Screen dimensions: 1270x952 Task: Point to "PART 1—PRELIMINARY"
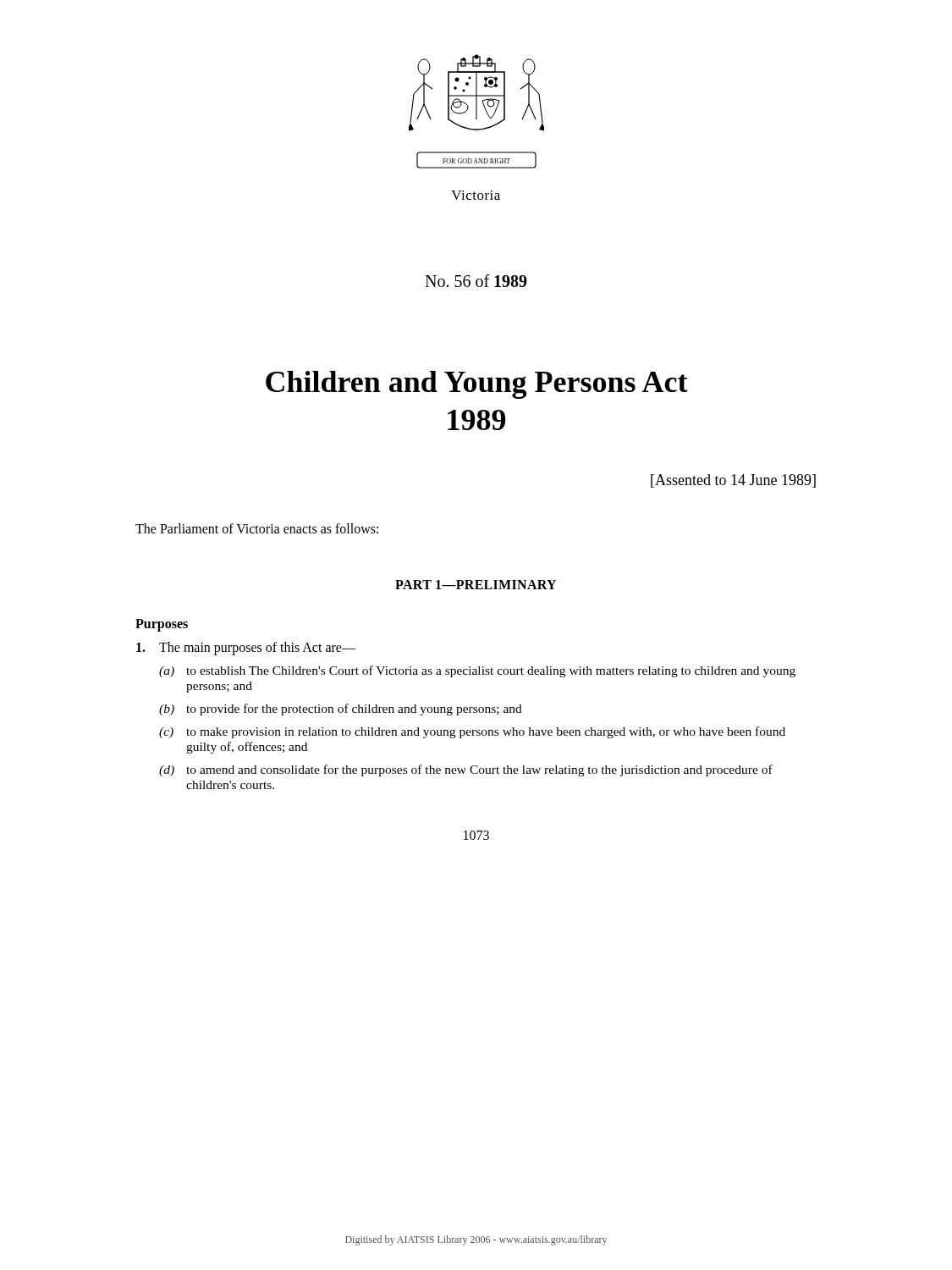476,585
